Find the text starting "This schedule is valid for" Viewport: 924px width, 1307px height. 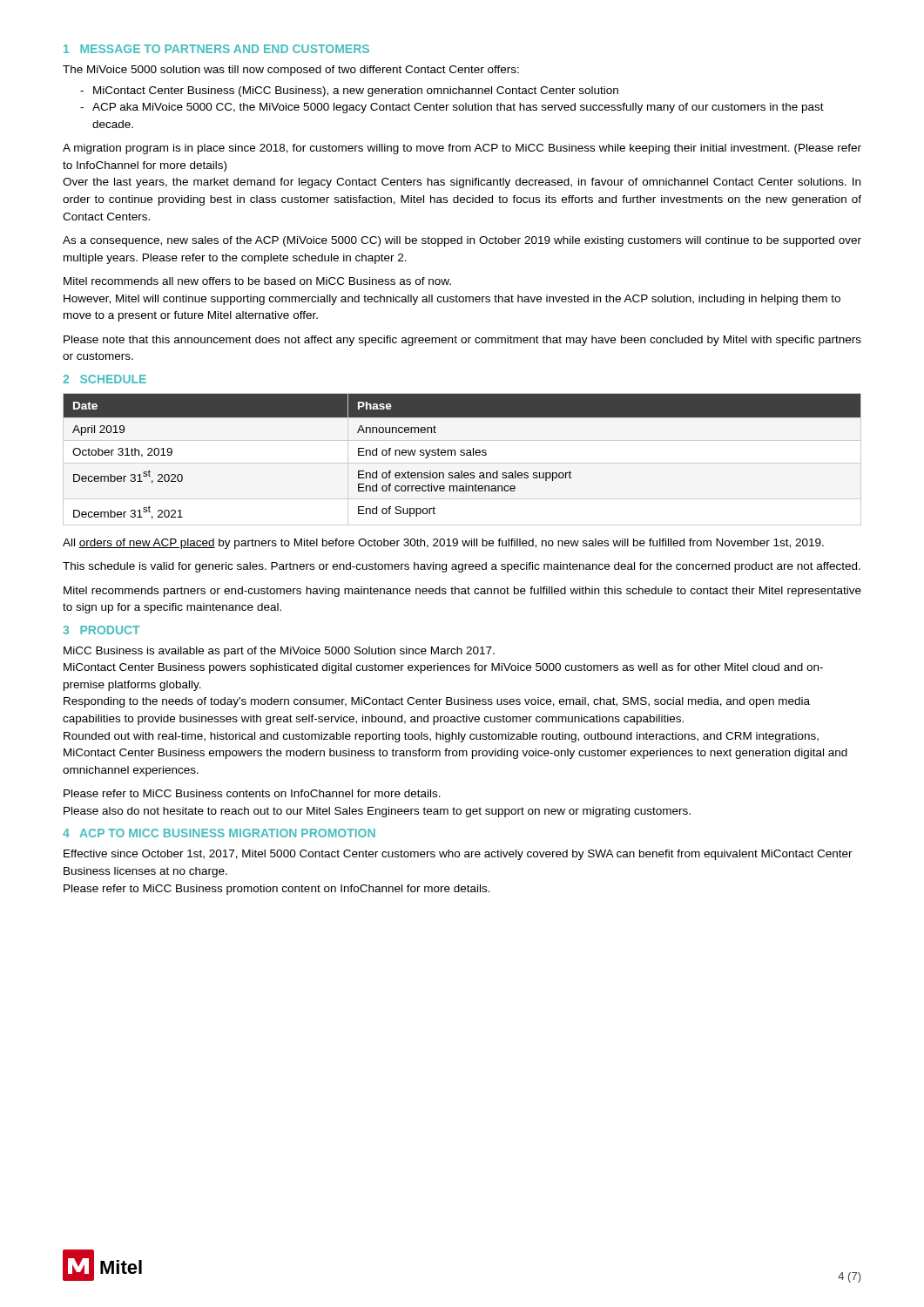[x=462, y=566]
